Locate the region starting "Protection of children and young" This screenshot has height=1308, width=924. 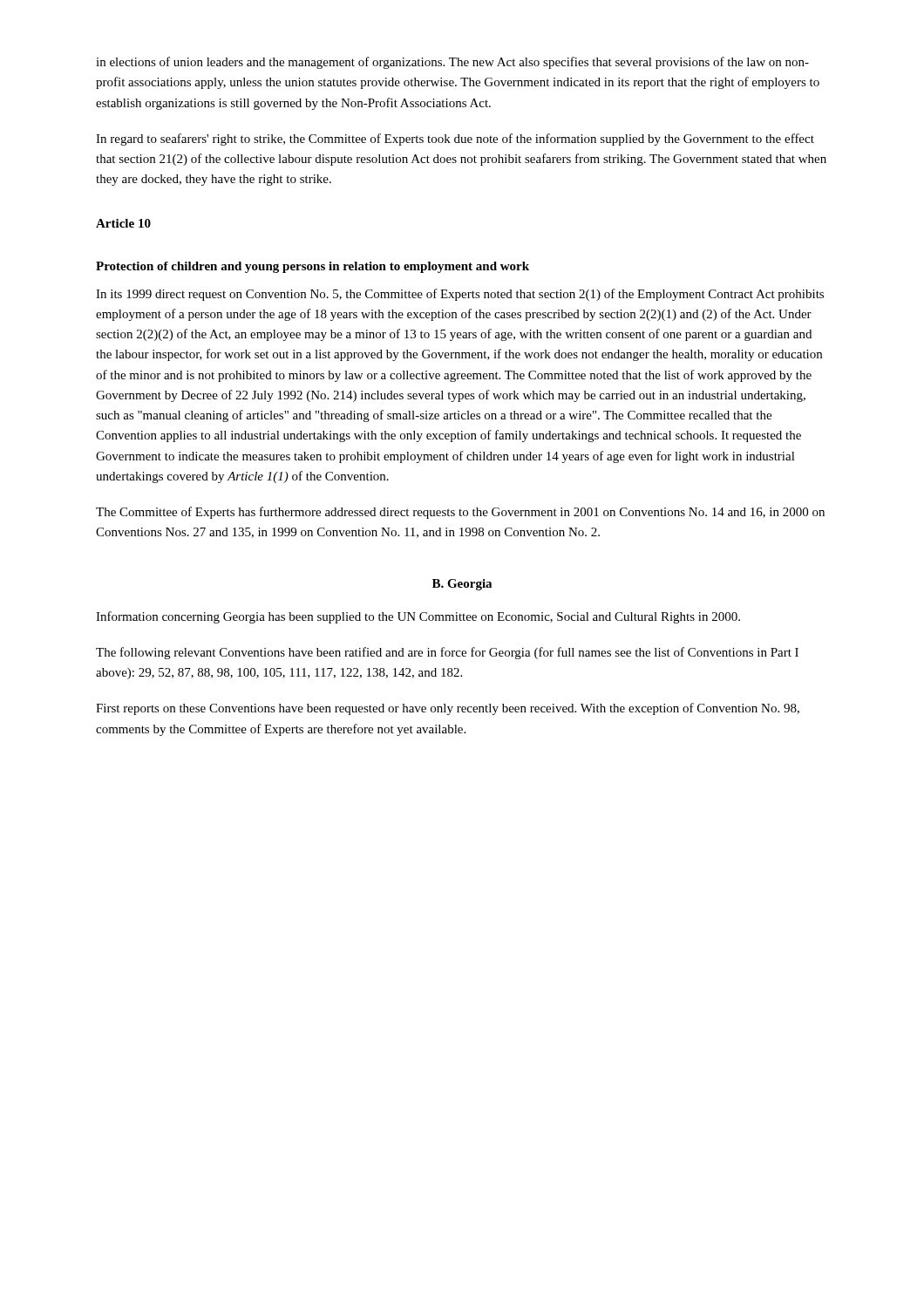tap(313, 266)
